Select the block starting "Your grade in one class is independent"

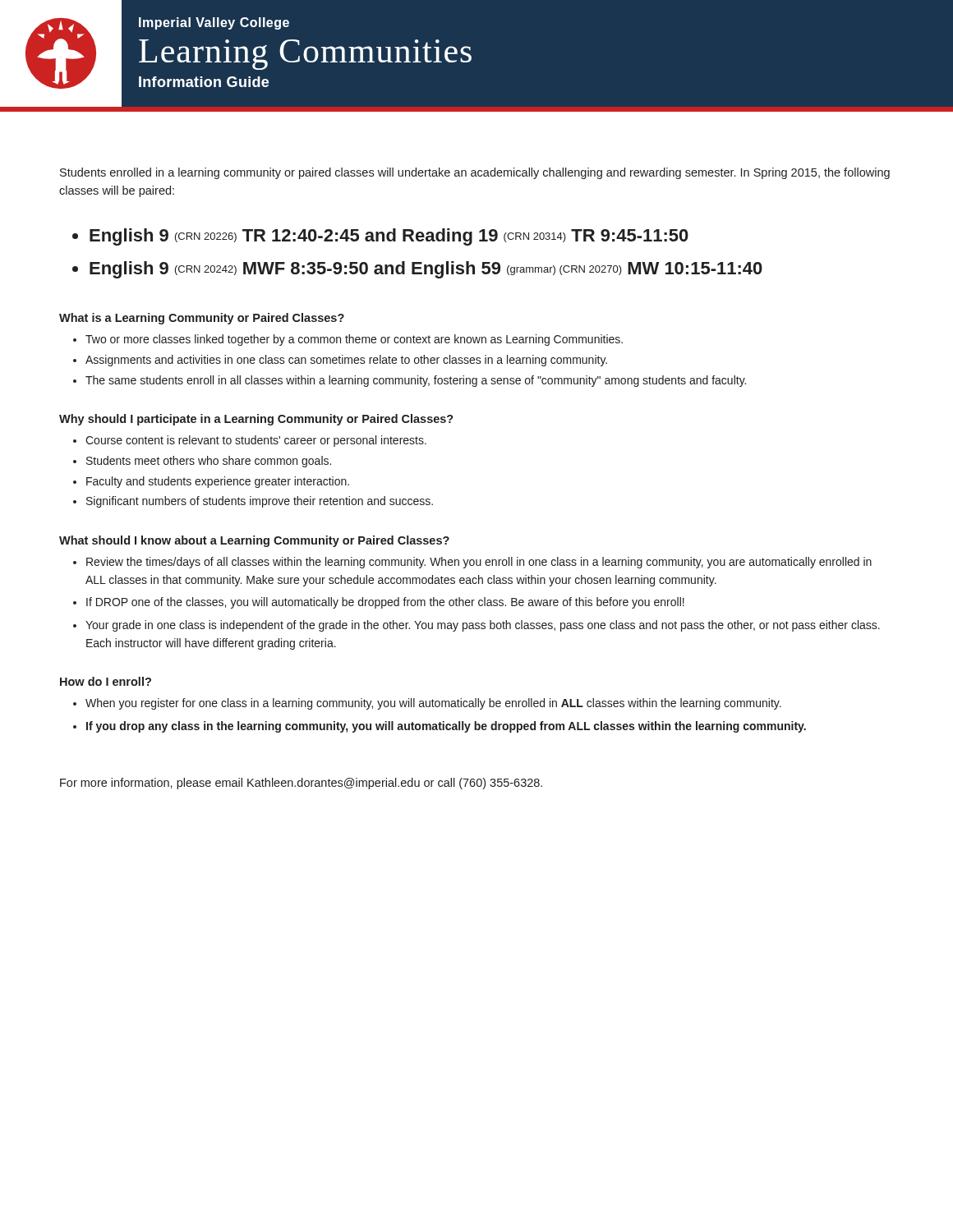pyautogui.click(x=483, y=634)
